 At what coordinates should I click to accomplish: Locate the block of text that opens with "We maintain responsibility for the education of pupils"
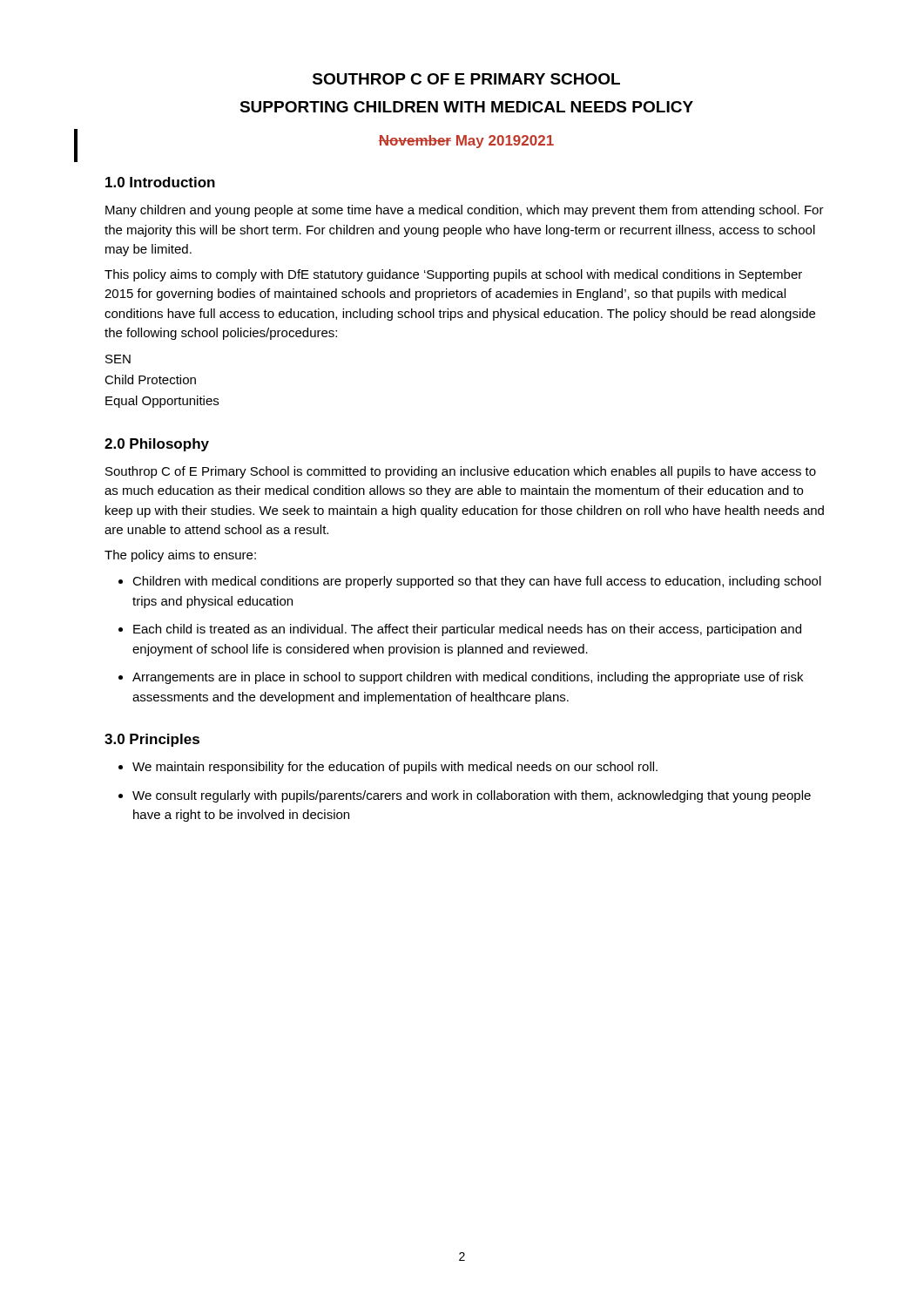[466, 767]
